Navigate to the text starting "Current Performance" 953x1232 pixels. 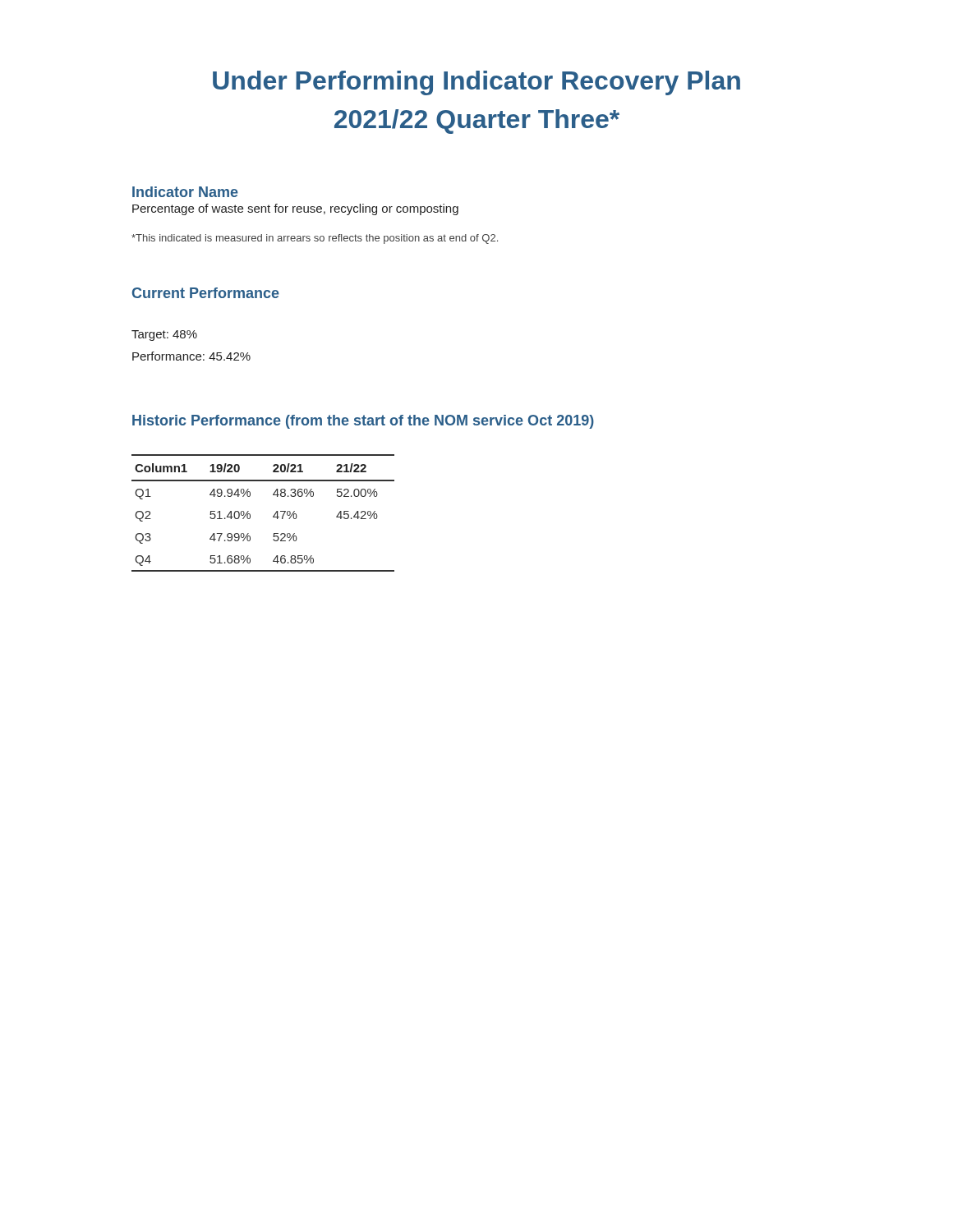coord(205,293)
